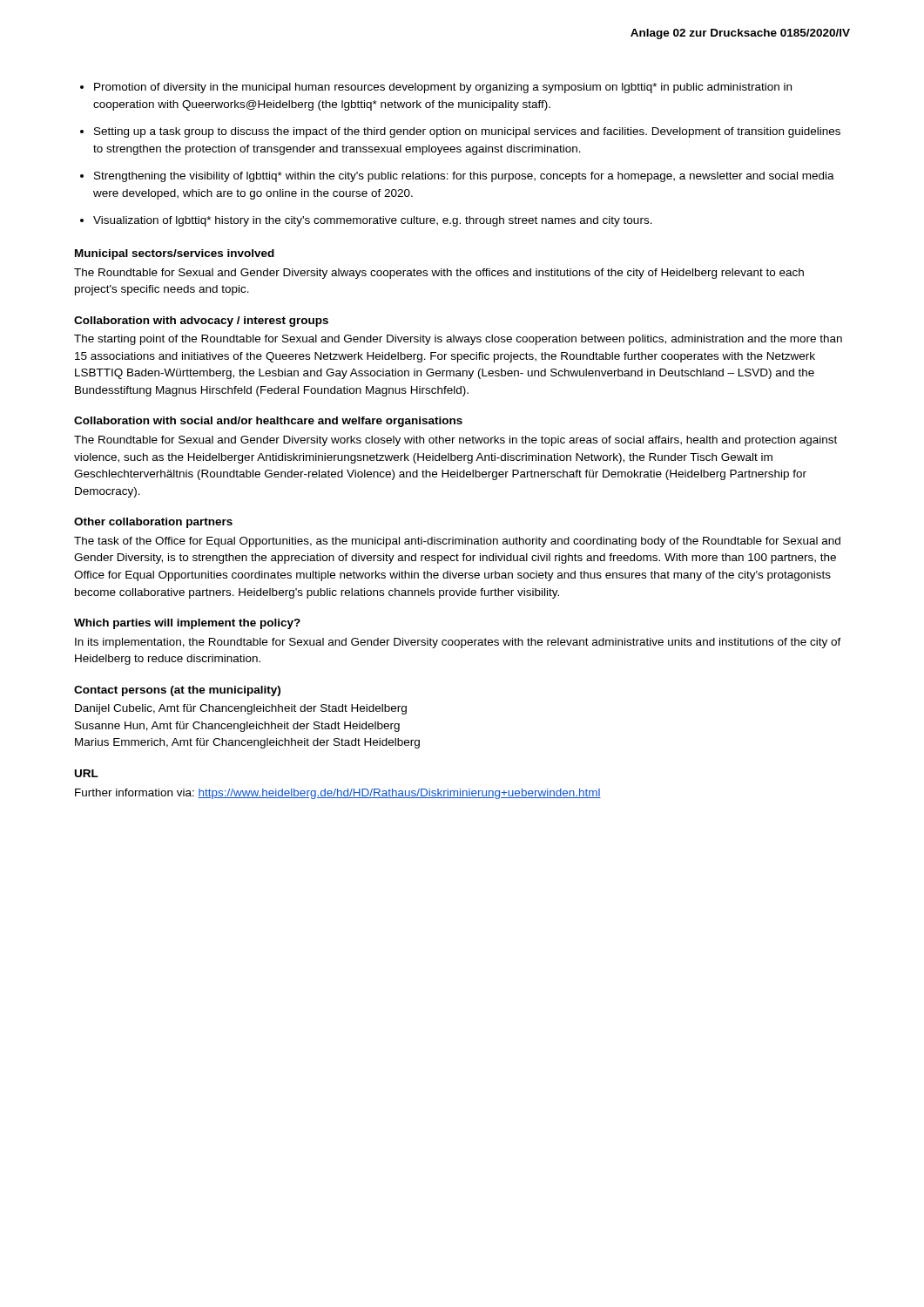Find the block starting "Danijel Cubelic, Amt für"
The height and width of the screenshot is (1307, 924).
247,725
